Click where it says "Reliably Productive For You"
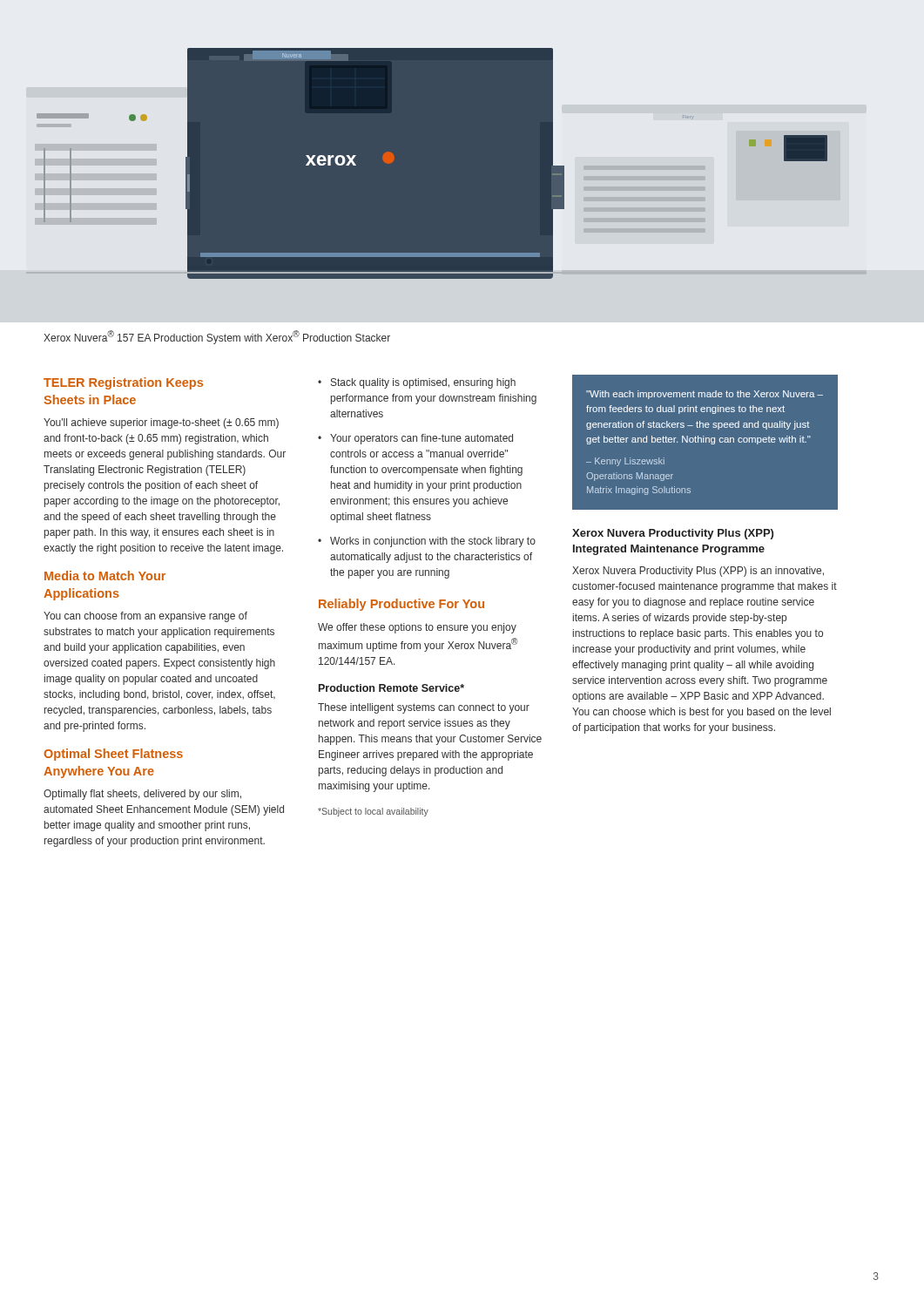Viewport: 924px width, 1307px height. click(x=401, y=604)
